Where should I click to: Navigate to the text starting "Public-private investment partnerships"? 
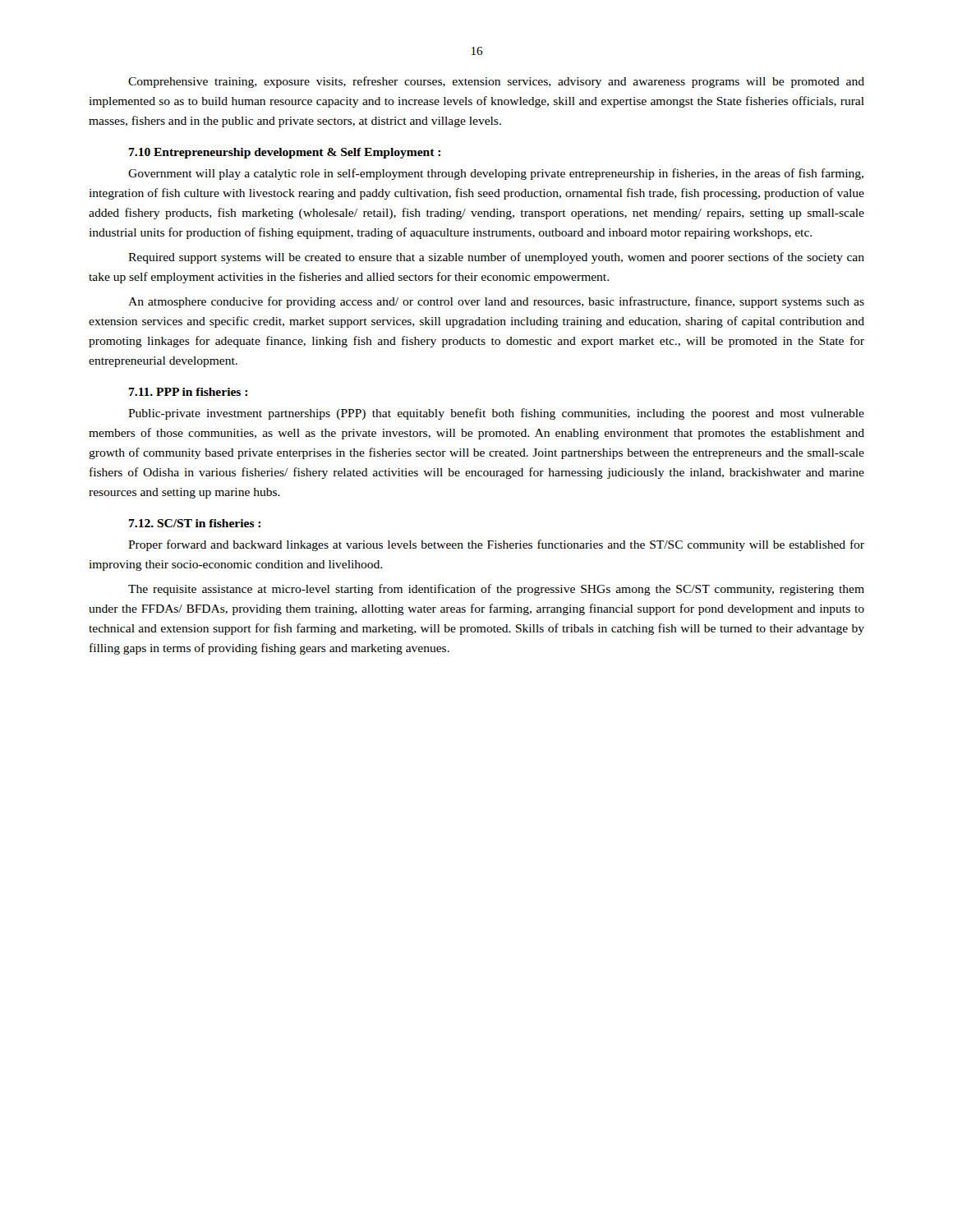tap(476, 453)
